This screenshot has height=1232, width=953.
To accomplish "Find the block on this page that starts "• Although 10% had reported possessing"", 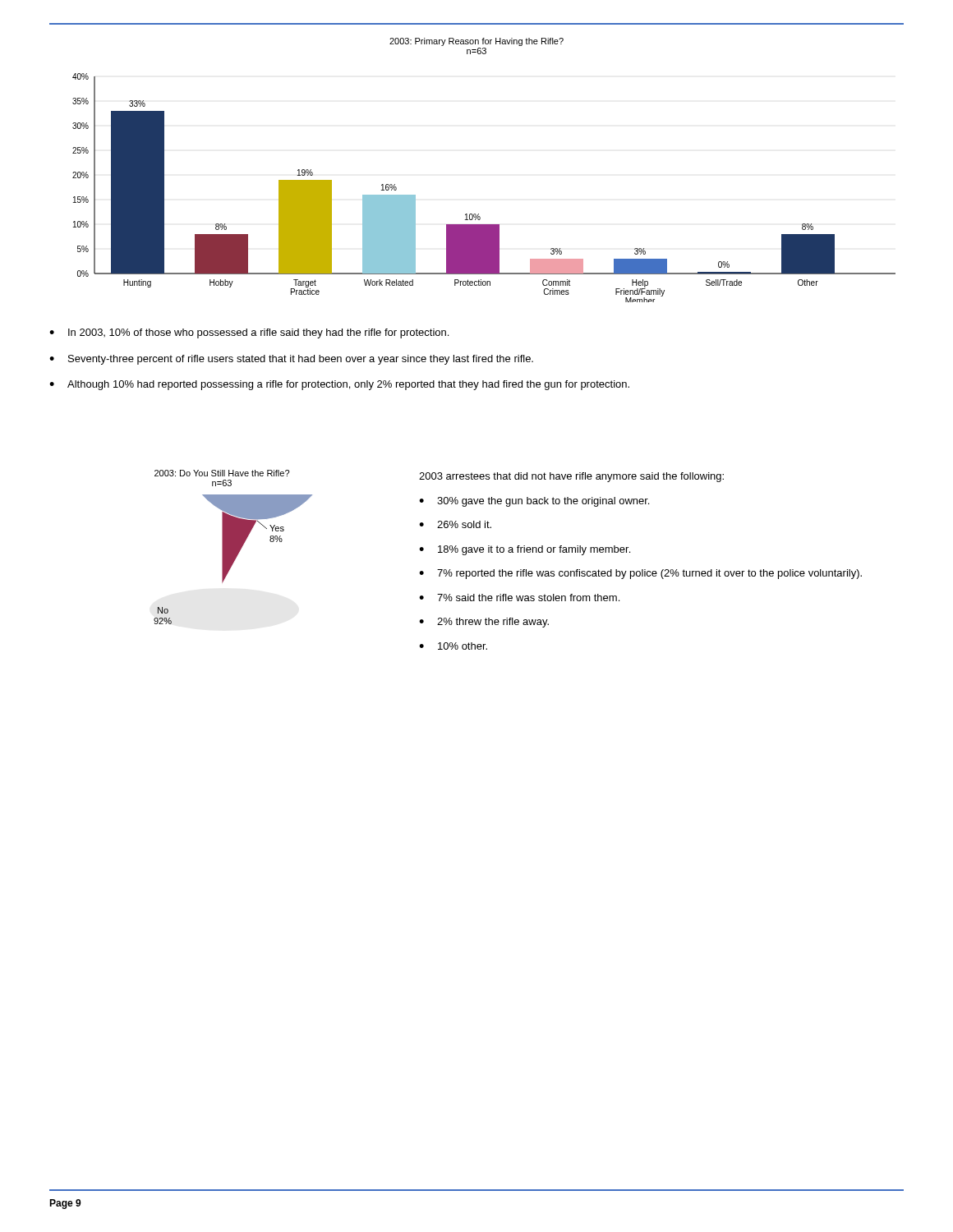I will coord(340,385).
